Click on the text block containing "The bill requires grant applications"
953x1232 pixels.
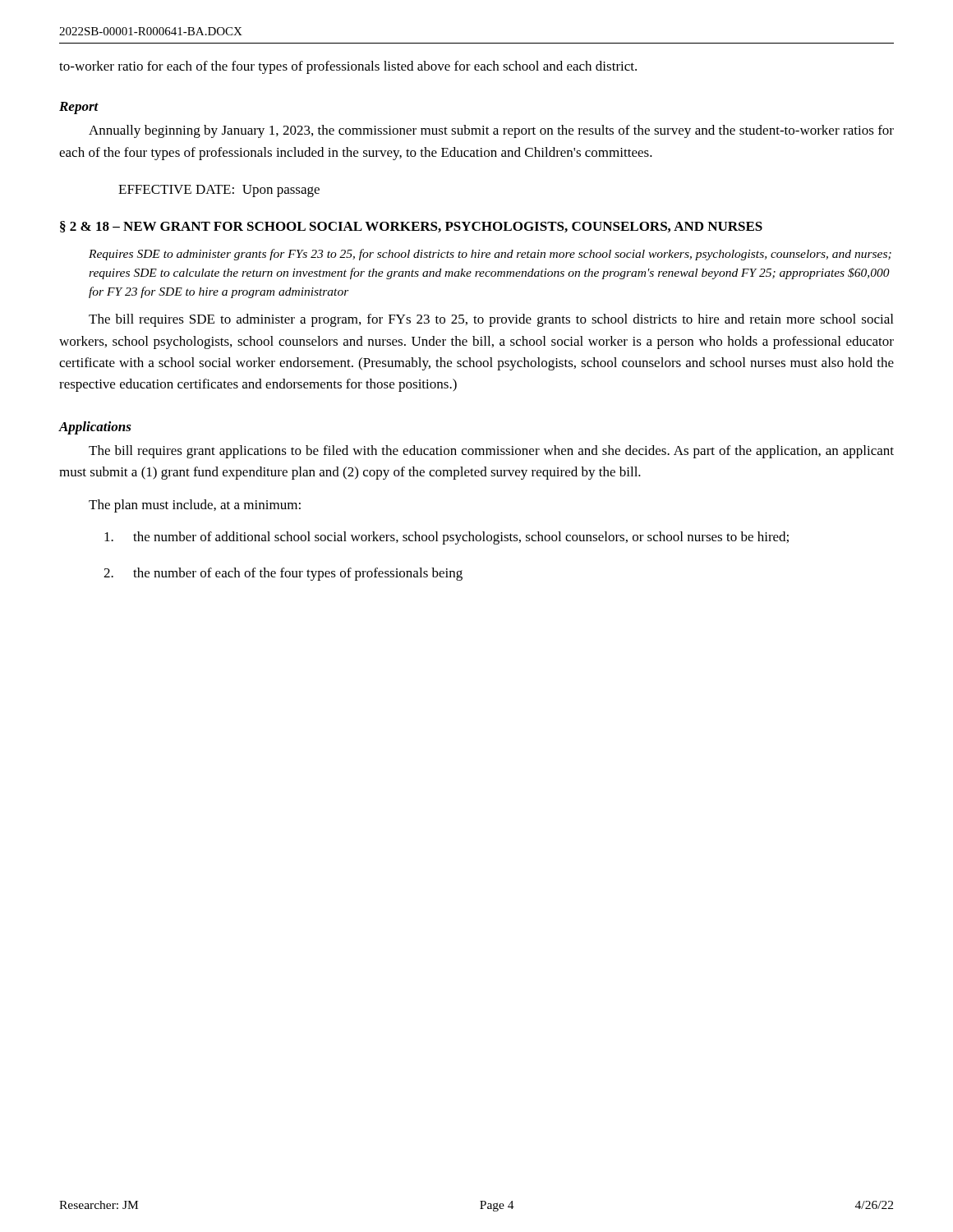click(x=476, y=461)
